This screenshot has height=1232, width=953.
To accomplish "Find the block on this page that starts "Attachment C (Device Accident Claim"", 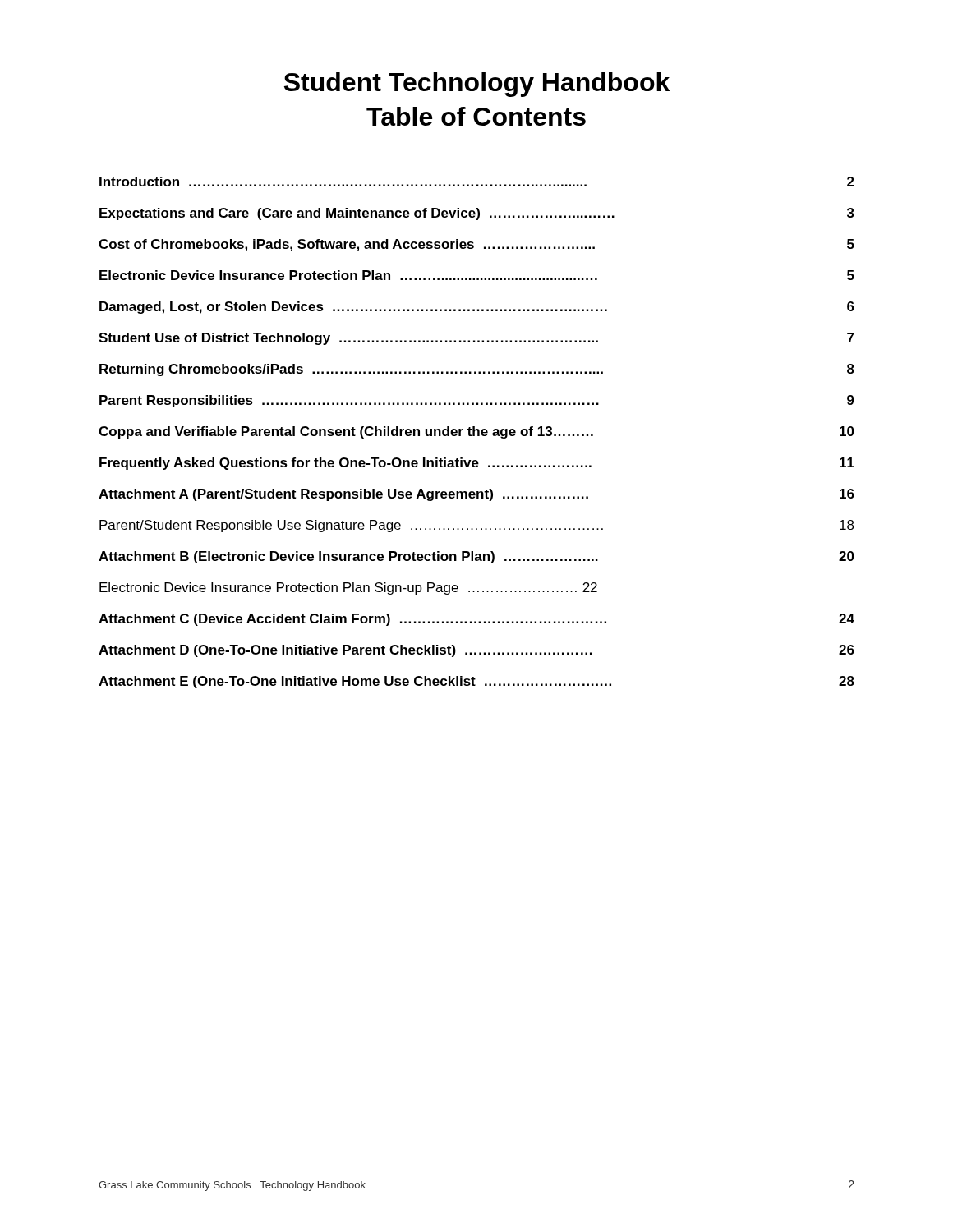I will pos(476,619).
